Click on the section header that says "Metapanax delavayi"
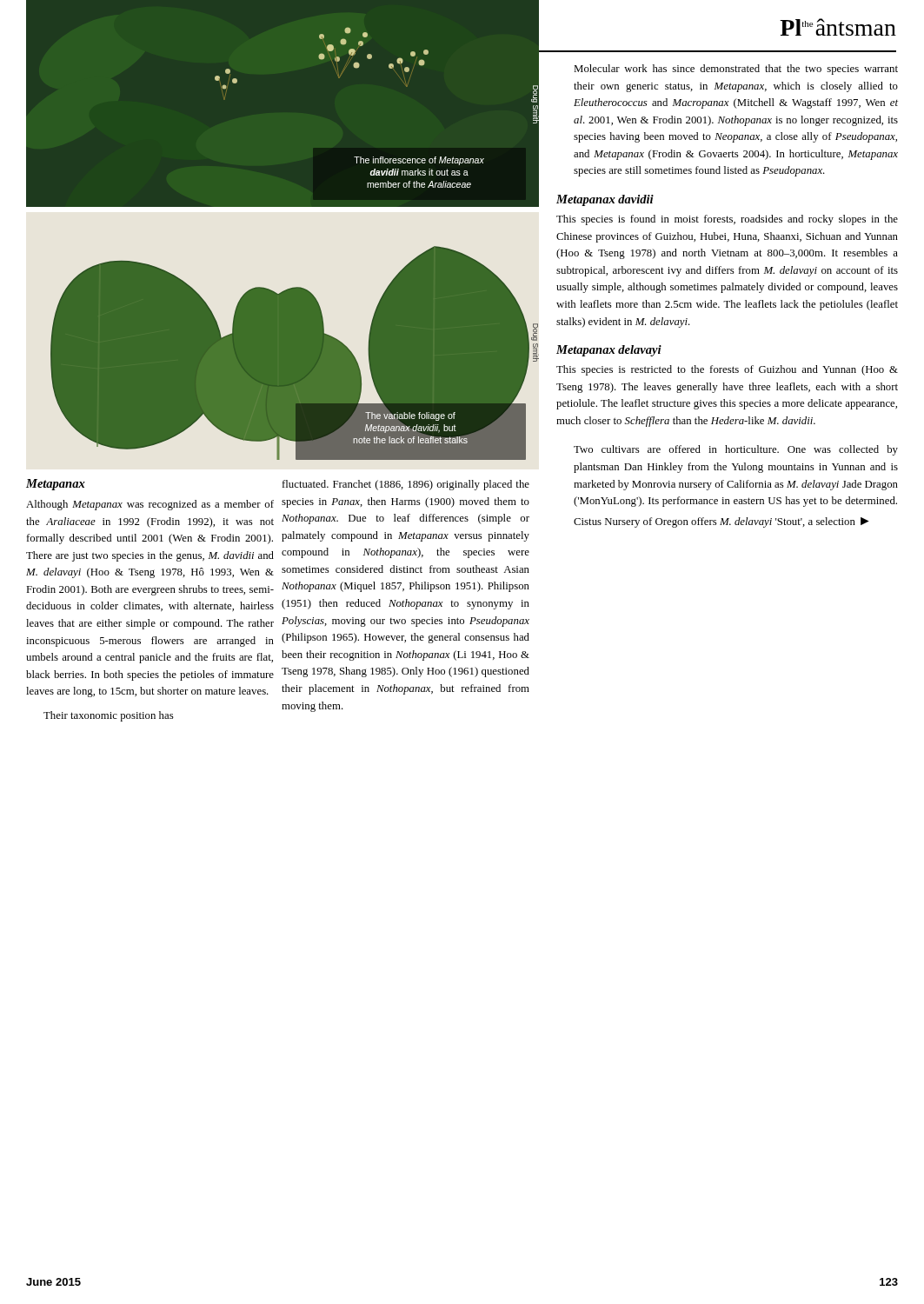The height and width of the screenshot is (1304, 924). (609, 350)
